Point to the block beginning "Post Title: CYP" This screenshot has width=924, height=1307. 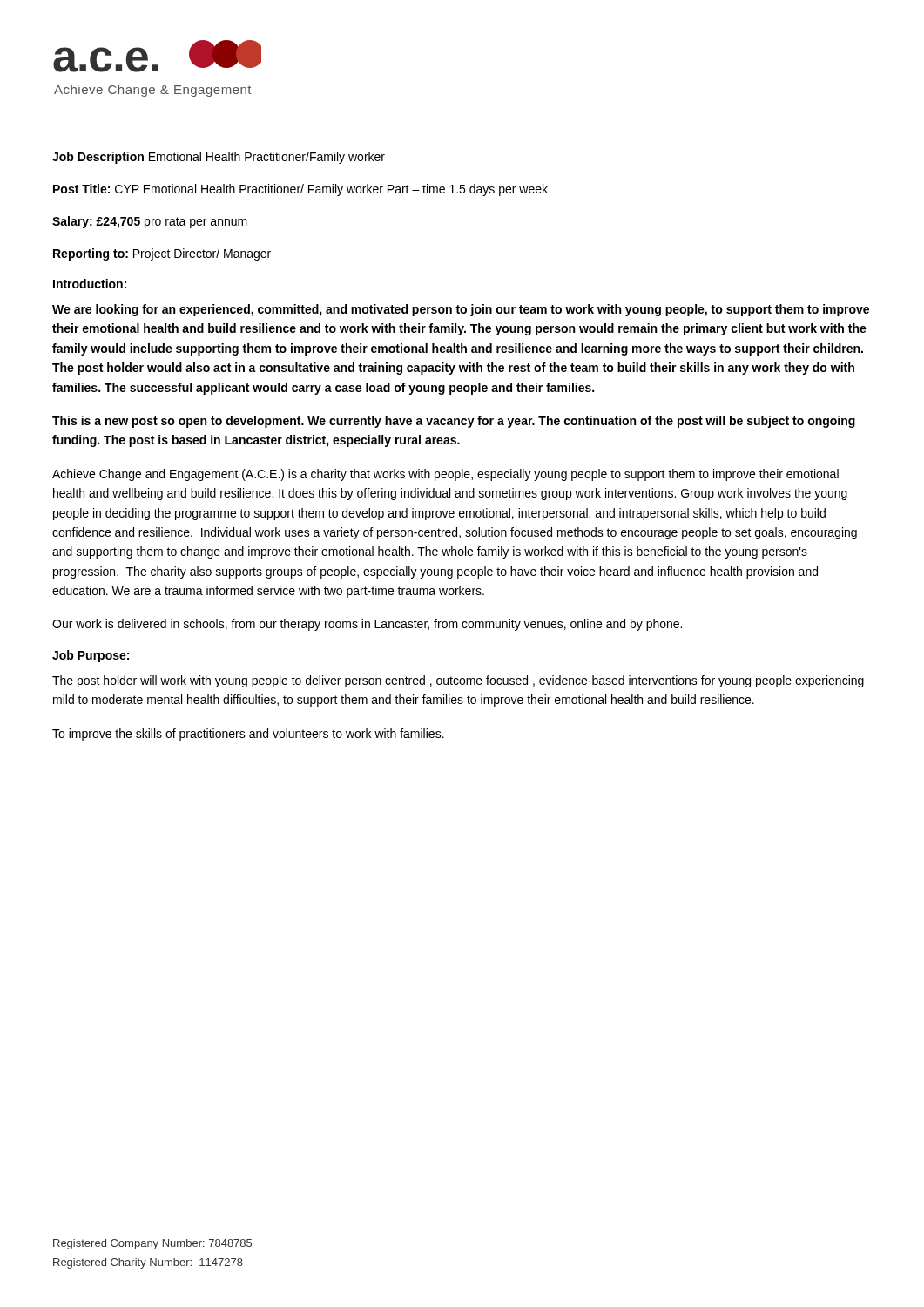[x=300, y=189]
